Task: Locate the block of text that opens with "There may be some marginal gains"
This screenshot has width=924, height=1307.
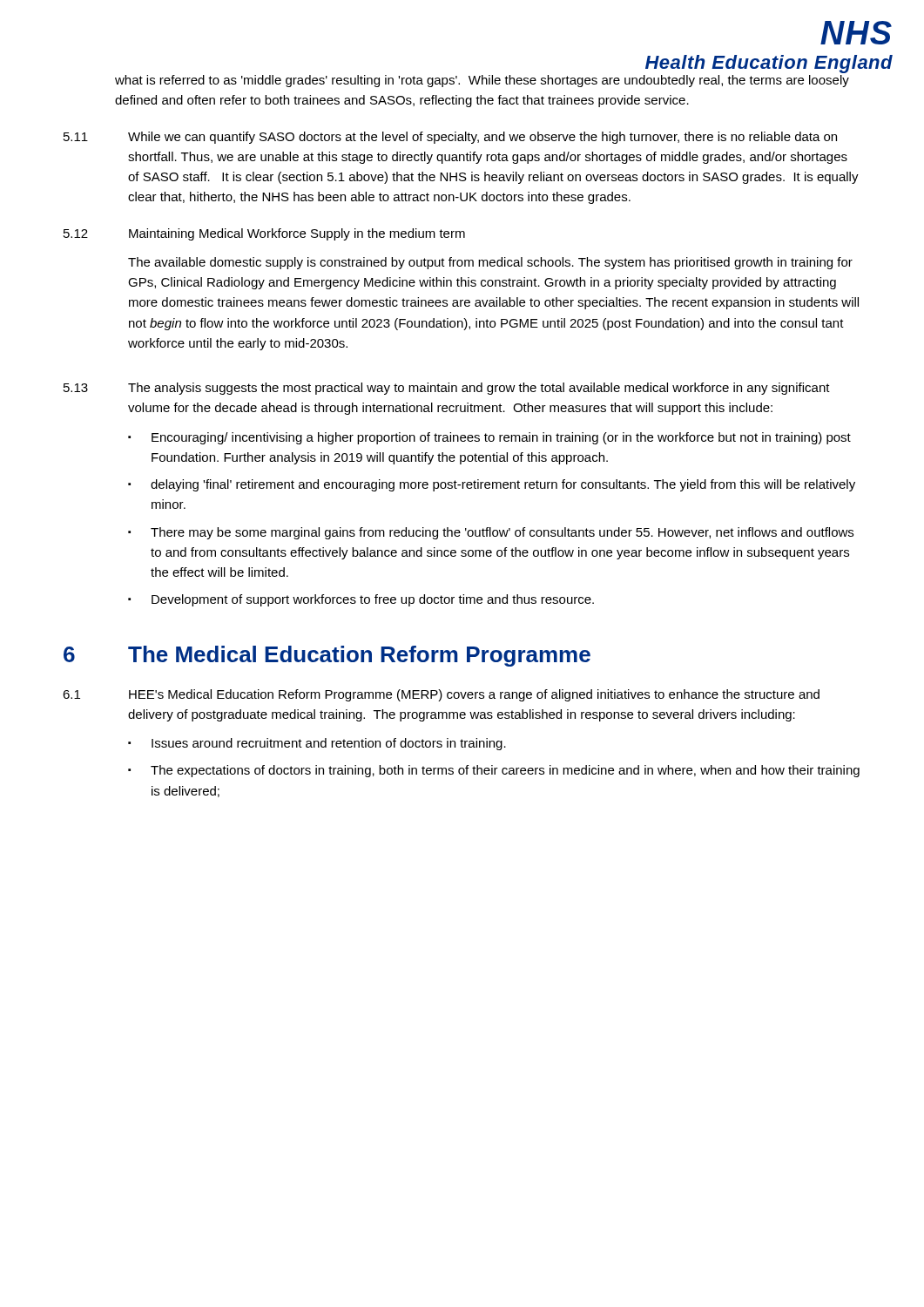Action: pyautogui.click(x=506, y=552)
